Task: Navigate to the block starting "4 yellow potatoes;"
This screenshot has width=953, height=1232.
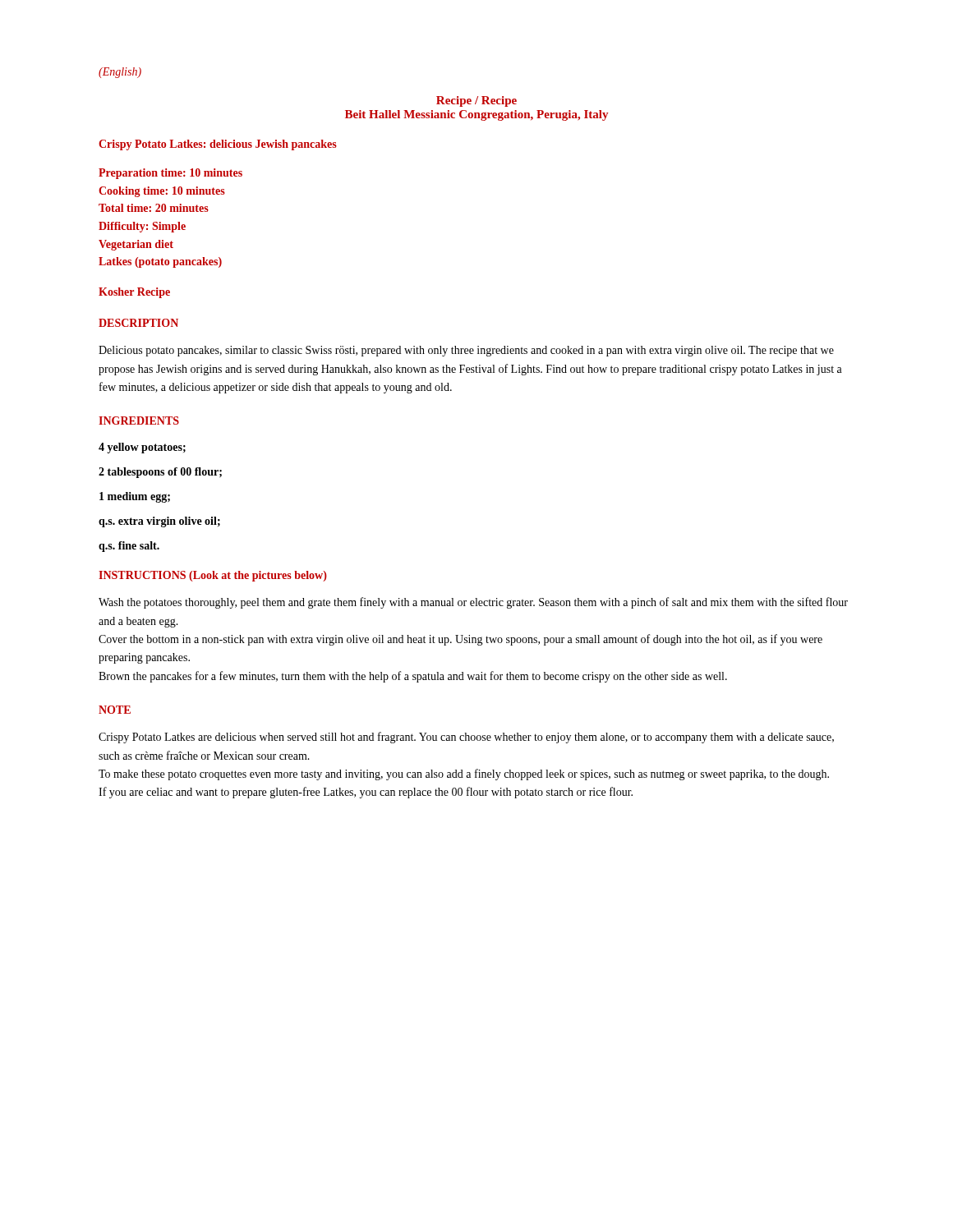Action: (x=142, y=447)
